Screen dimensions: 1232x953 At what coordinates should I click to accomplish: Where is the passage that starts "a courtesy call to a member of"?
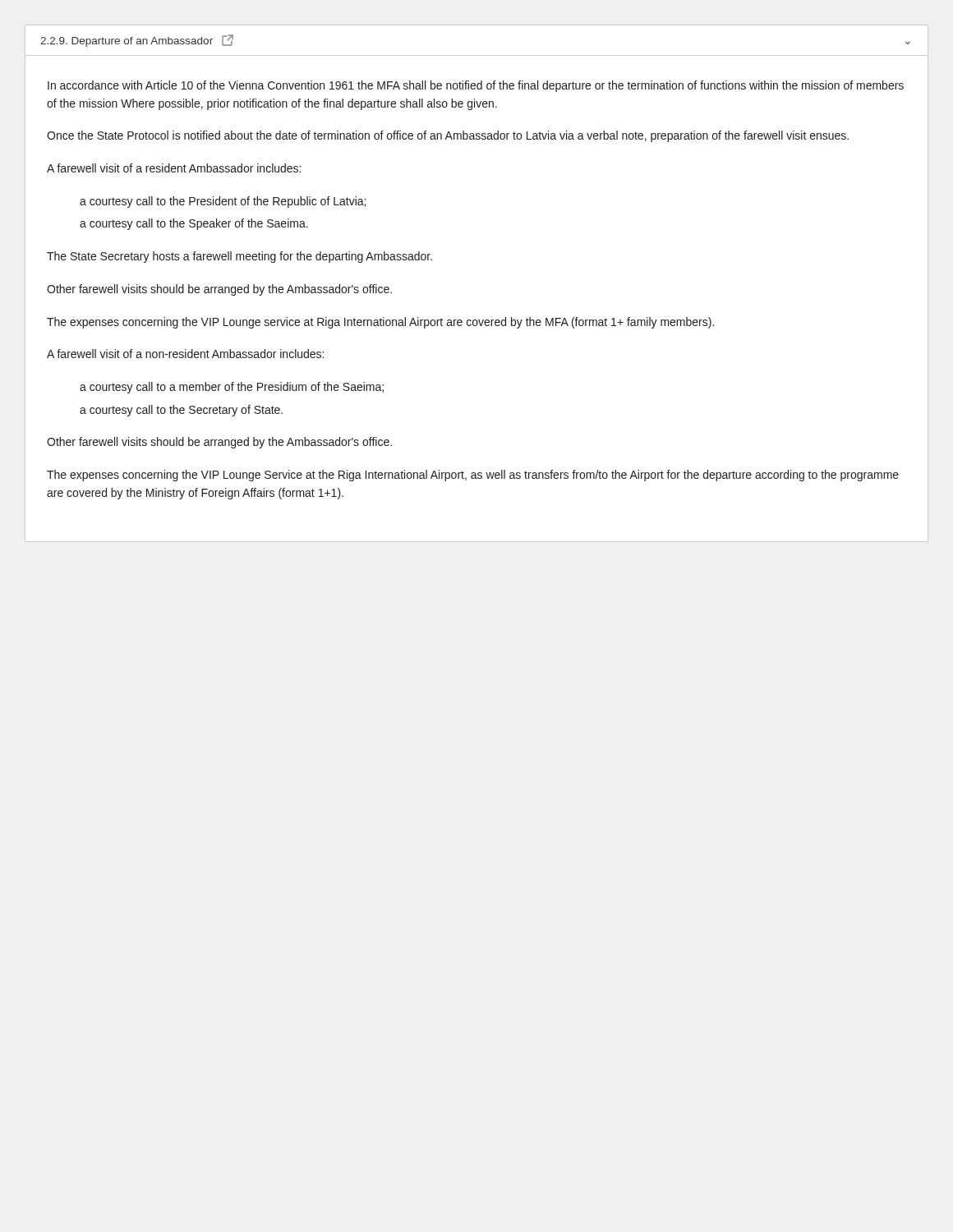point(232,387)
